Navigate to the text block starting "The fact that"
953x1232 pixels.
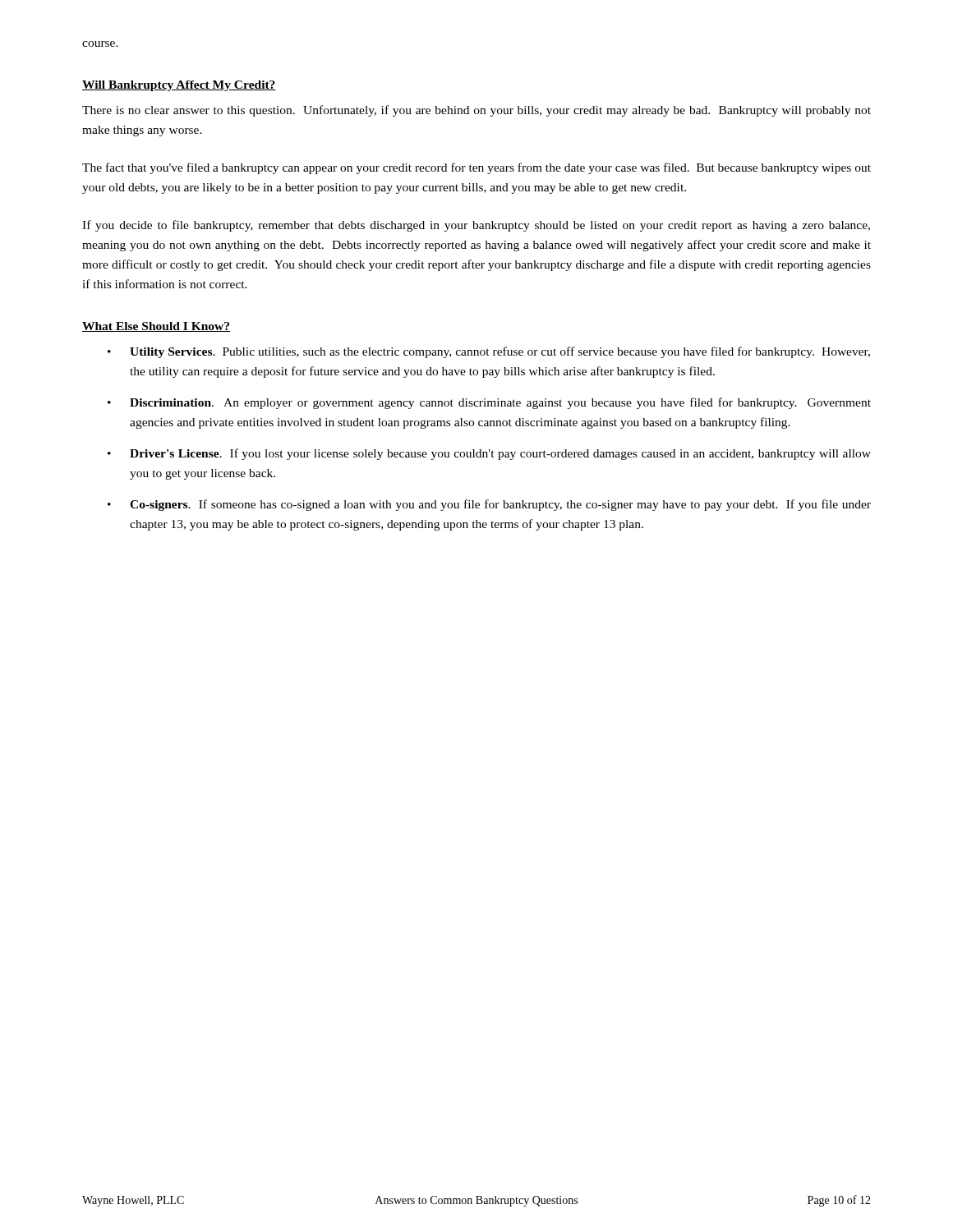click(x=476, y=177)
